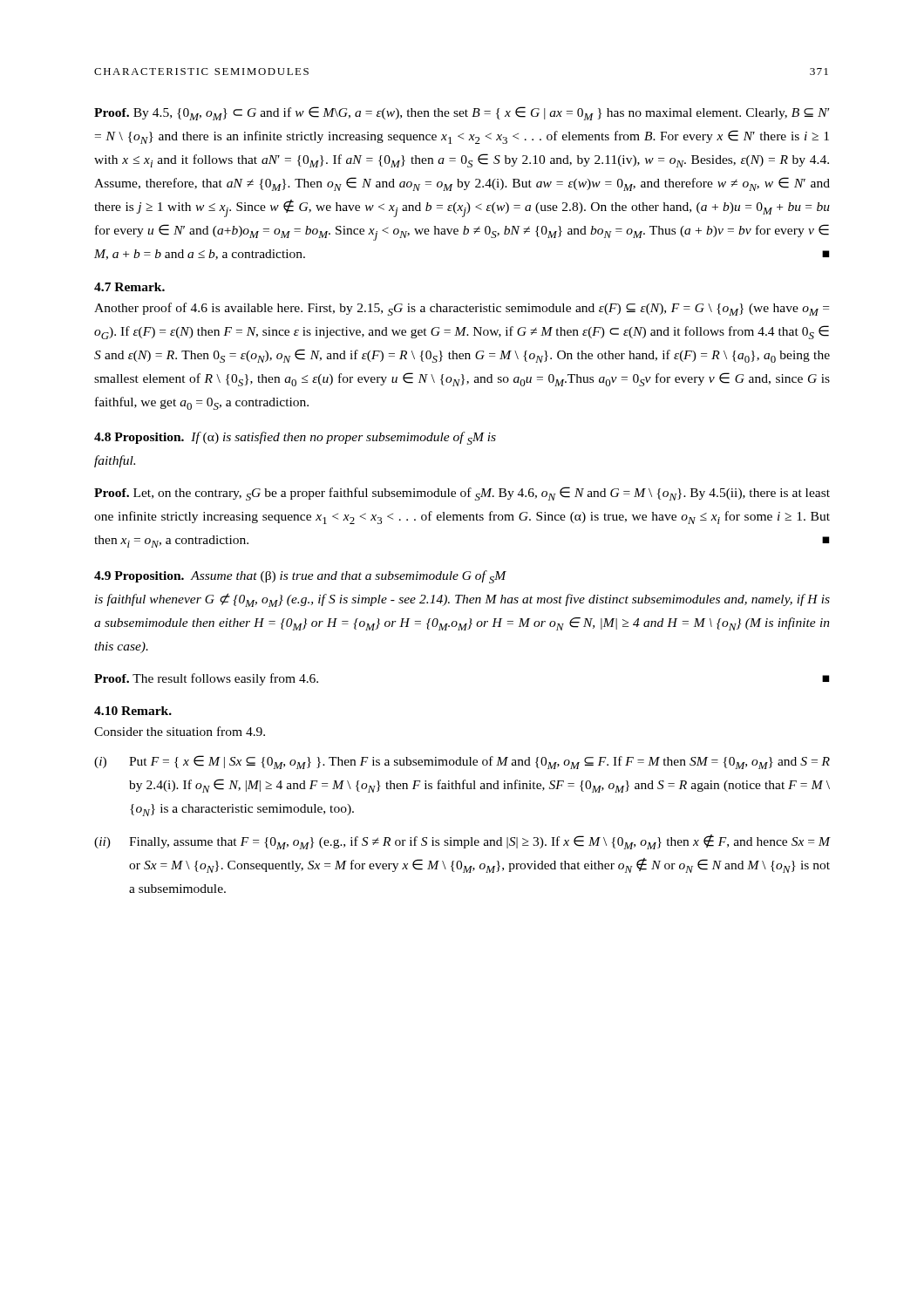924x1308 pixels.
Task: Find the element starting "Proof. The result follows easily from"
Action: (x=204, y=679)
